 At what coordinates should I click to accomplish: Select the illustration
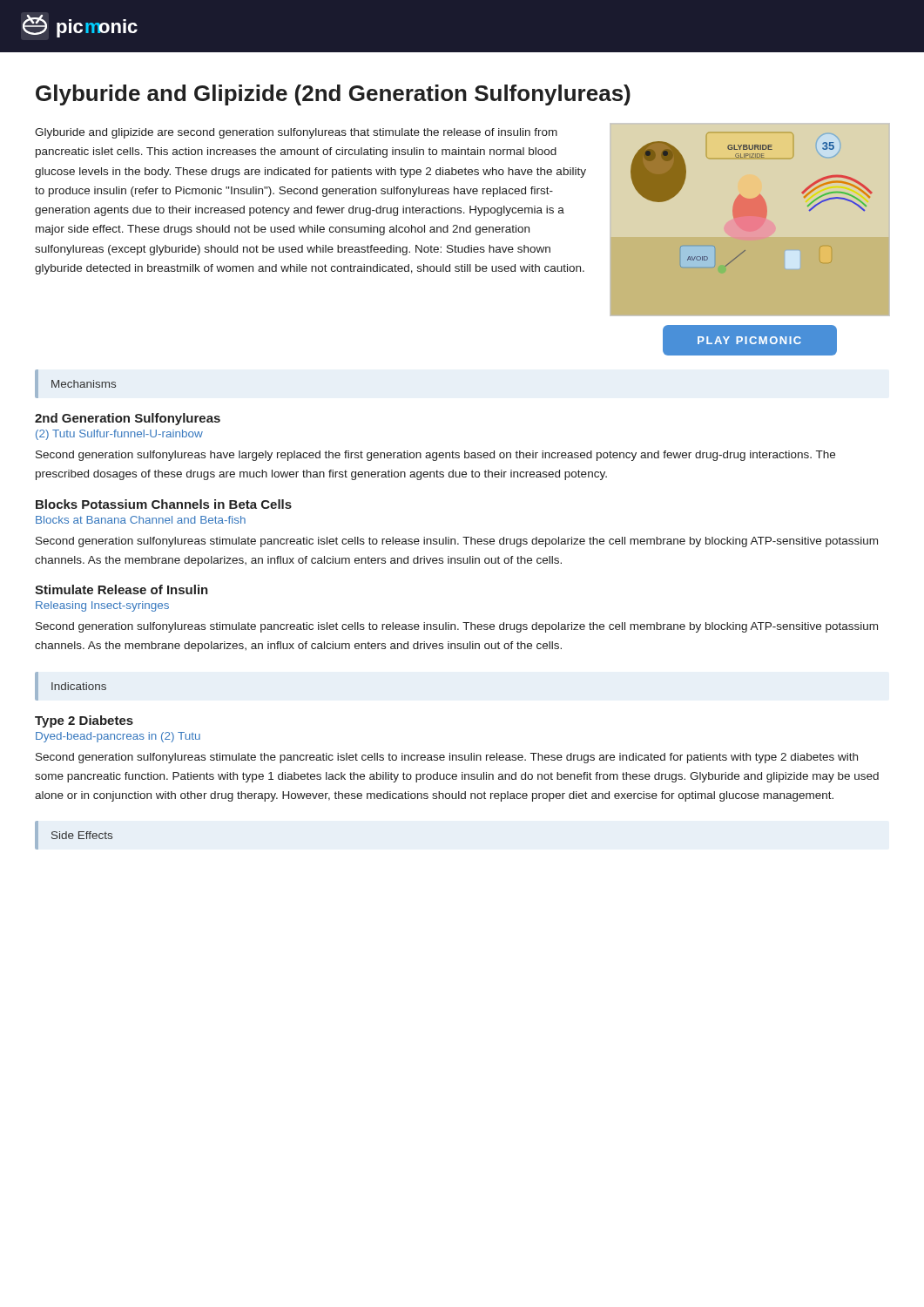750,220
